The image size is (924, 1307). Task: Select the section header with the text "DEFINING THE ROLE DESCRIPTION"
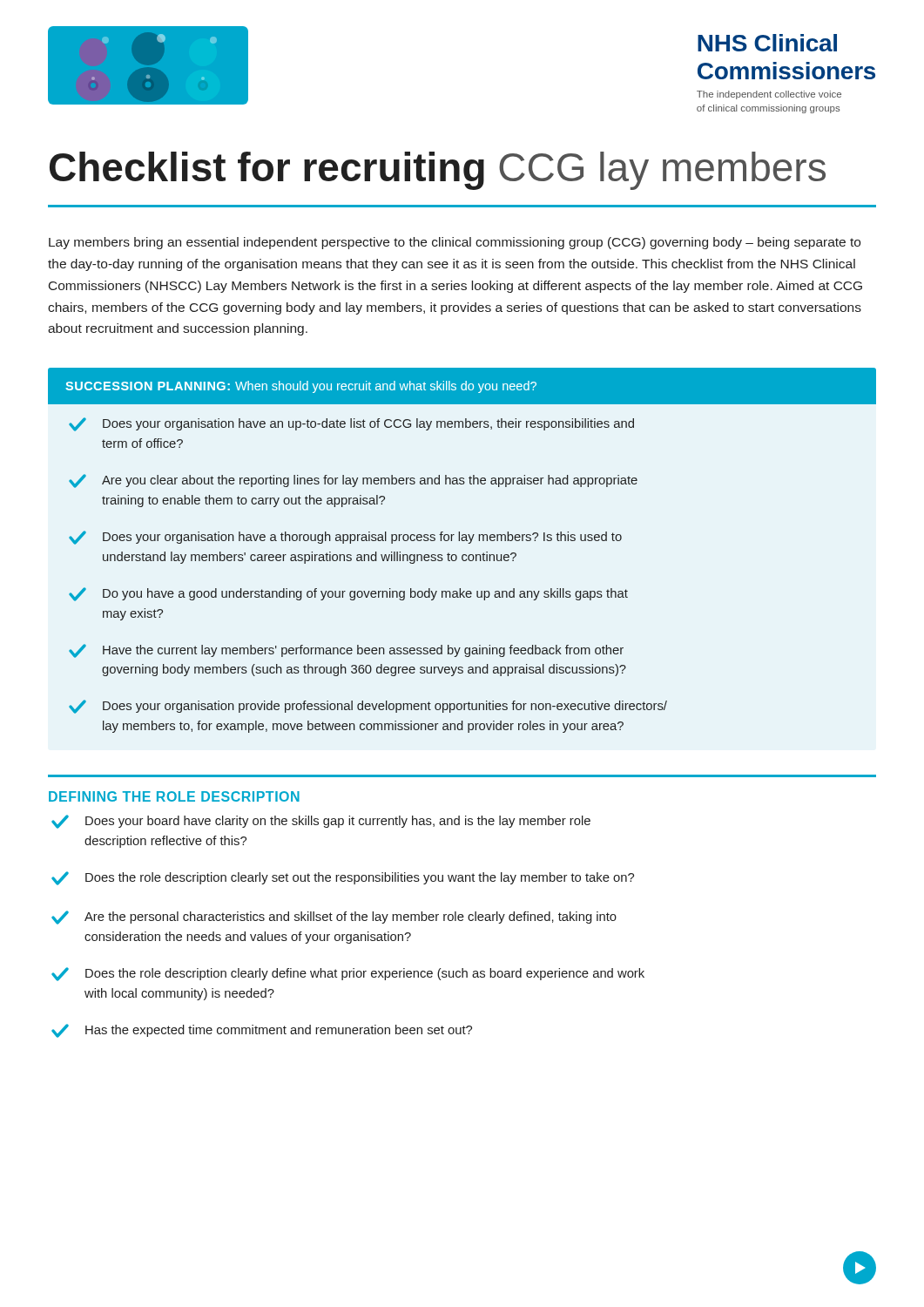pos(174,797)
